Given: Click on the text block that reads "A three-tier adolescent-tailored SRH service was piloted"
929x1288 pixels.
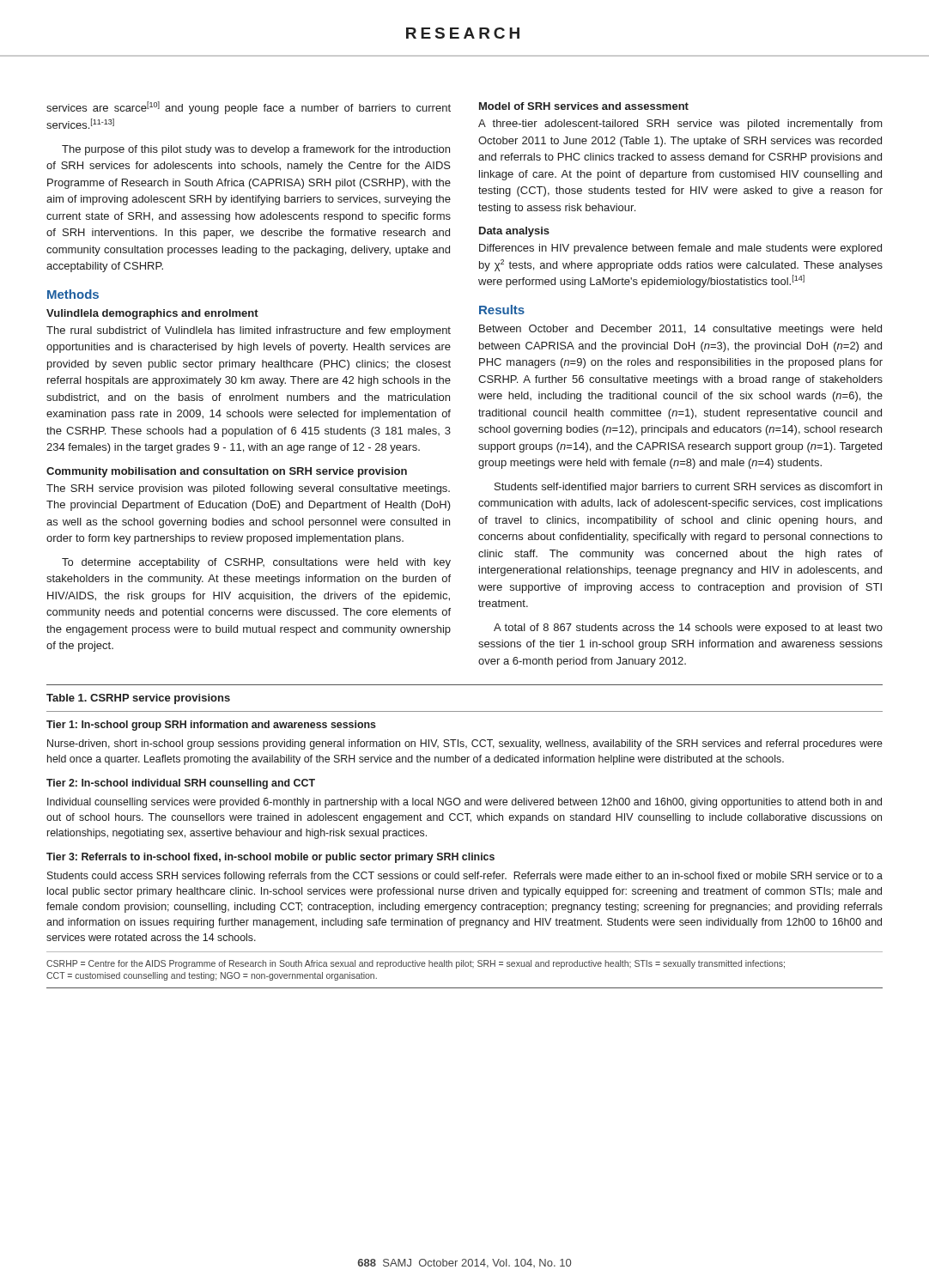Looking at the screenshot, I should [680, 165].
